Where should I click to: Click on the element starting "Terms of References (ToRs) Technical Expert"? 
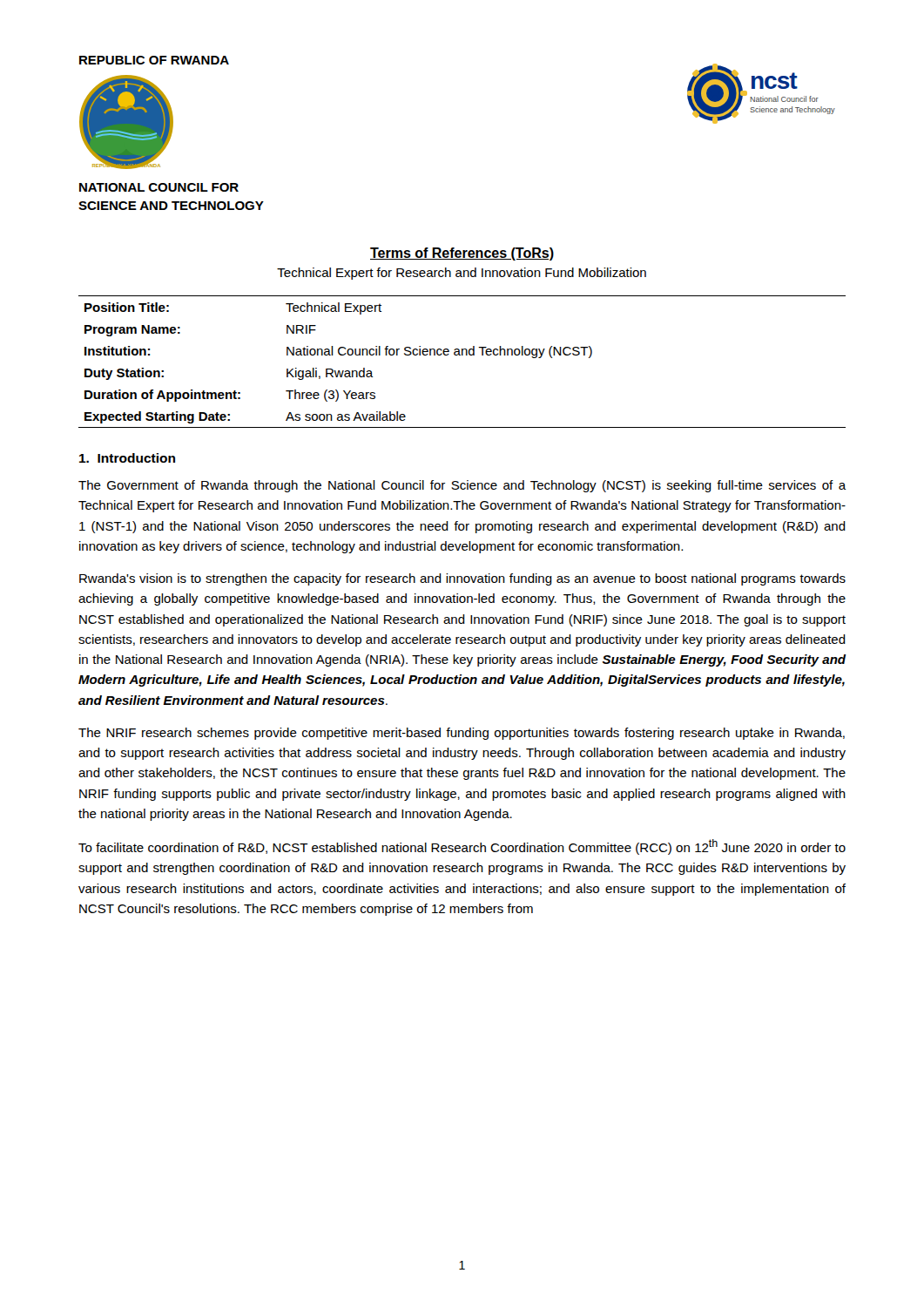(462, 263)
